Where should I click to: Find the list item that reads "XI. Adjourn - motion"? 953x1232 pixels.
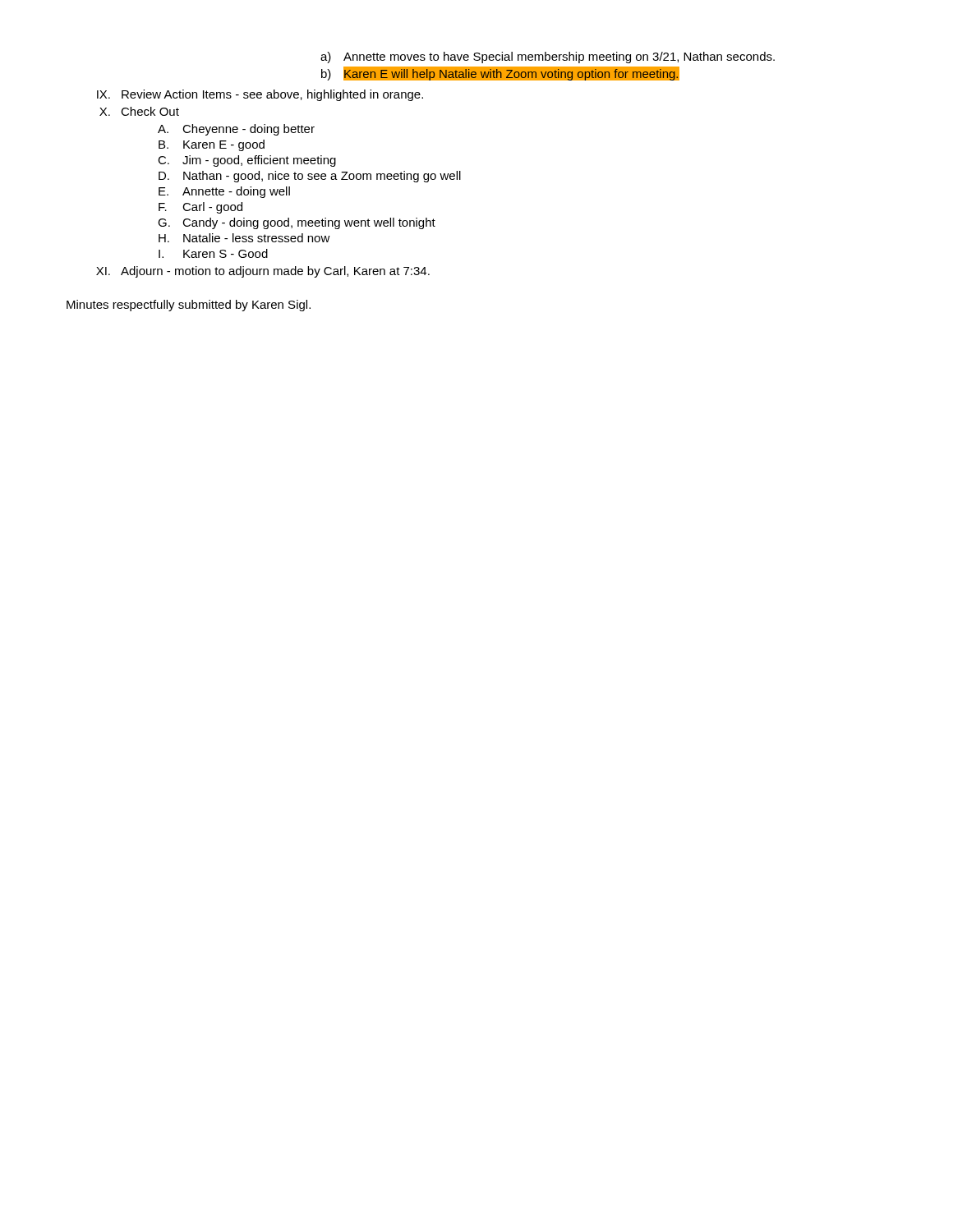[248, 271]
